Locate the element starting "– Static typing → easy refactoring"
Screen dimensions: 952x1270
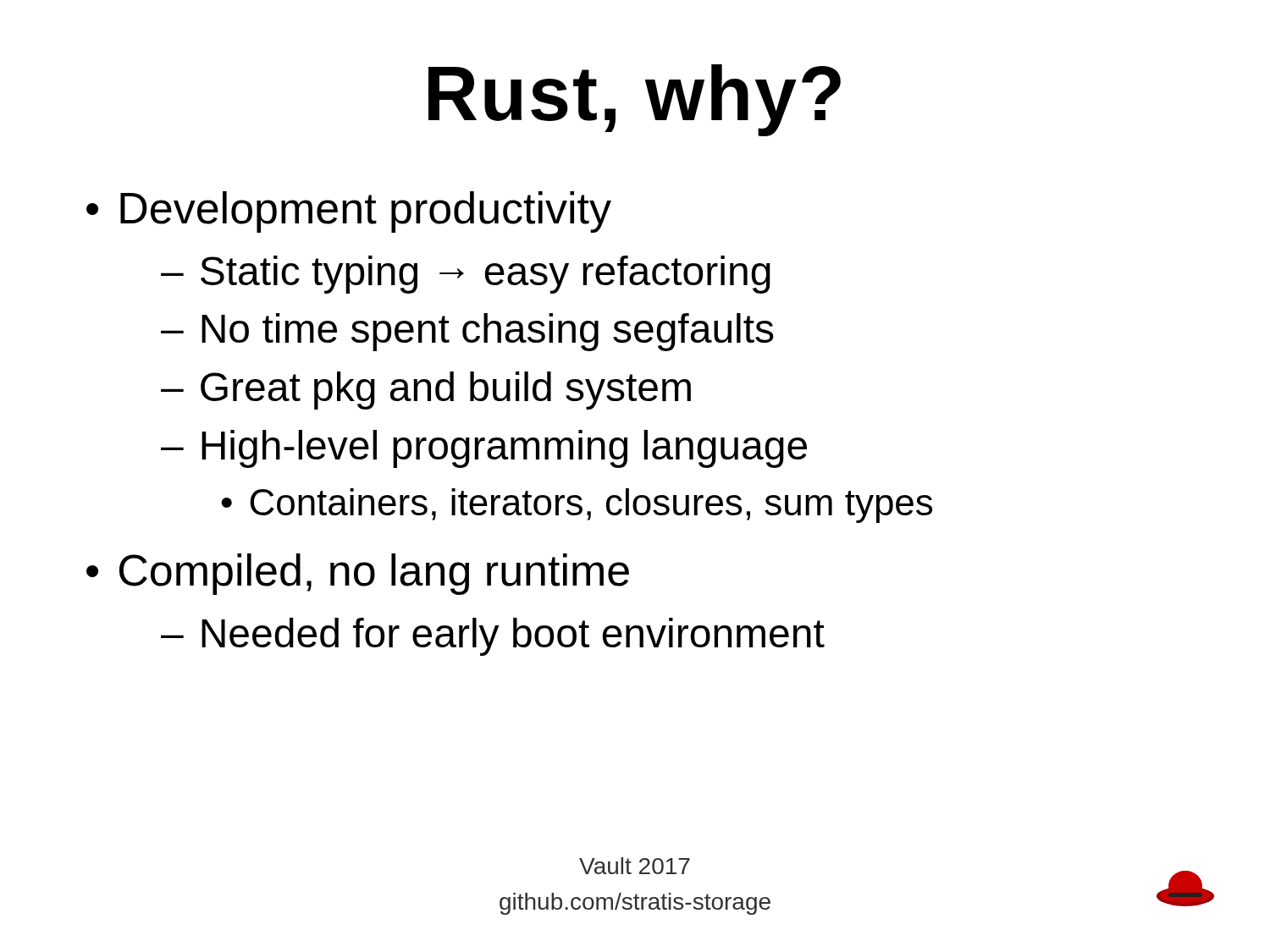click(467, 272)
